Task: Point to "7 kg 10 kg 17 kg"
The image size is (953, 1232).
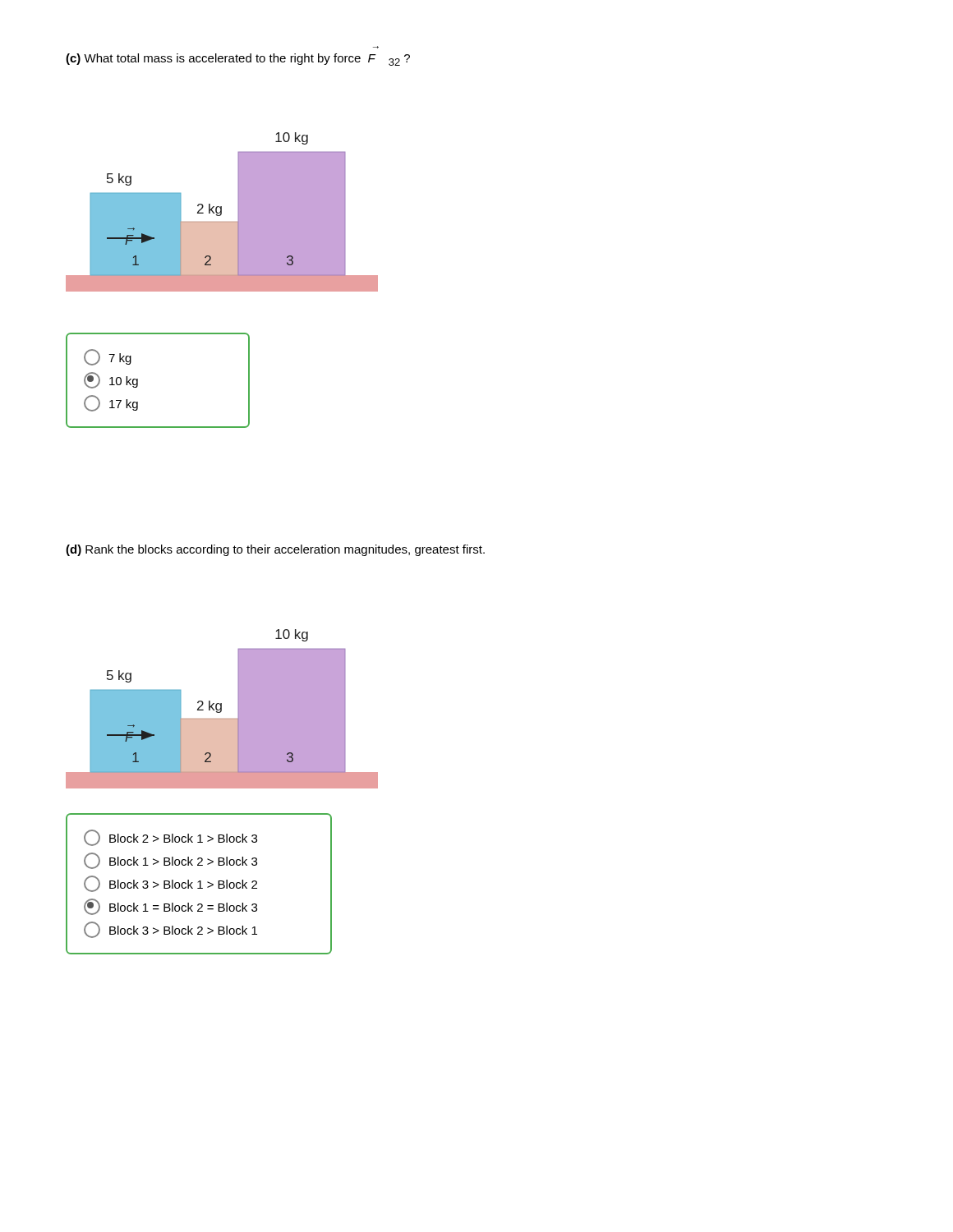Action: tap(158, 380)
